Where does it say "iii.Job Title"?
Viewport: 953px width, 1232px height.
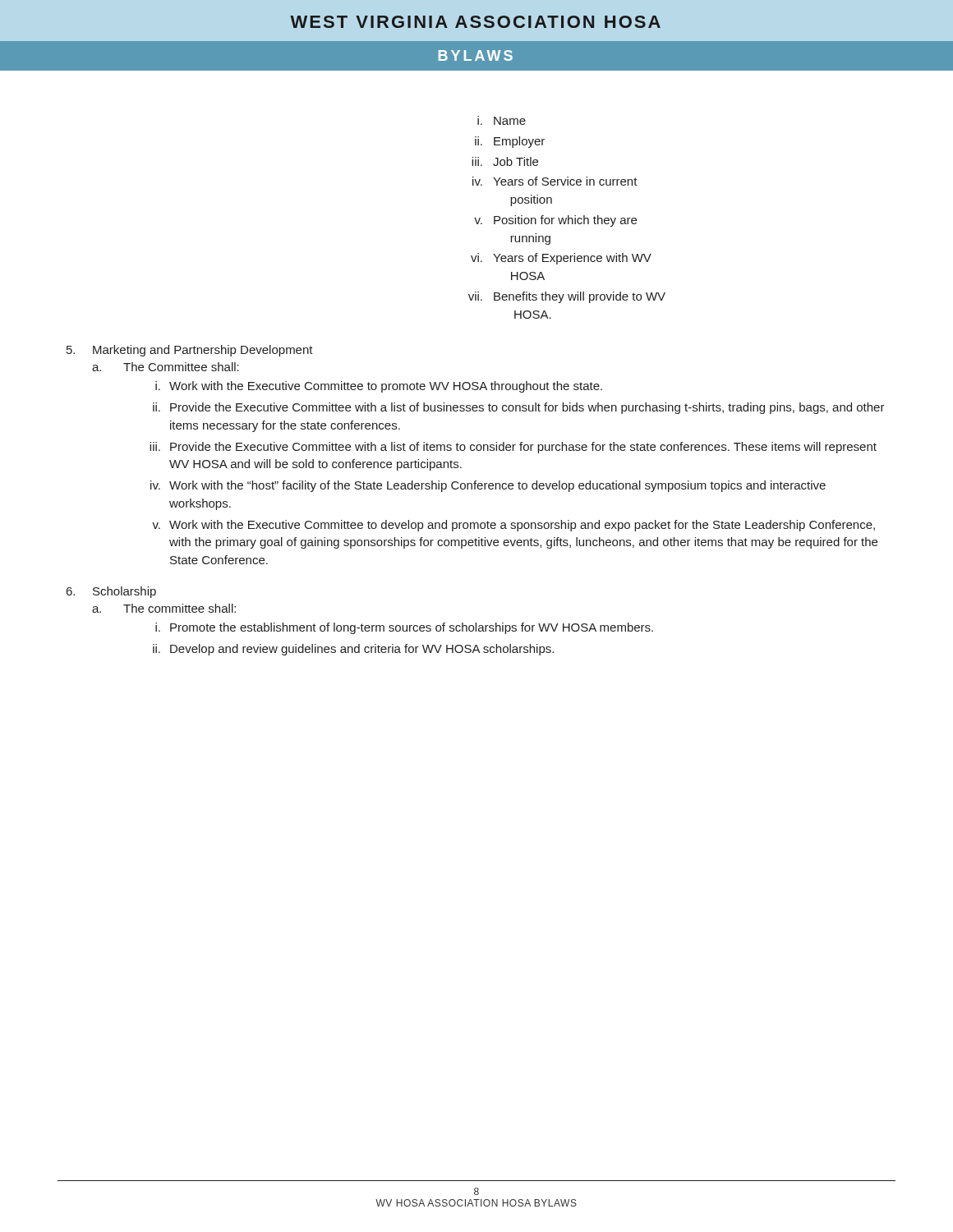(x=505, y=161)
